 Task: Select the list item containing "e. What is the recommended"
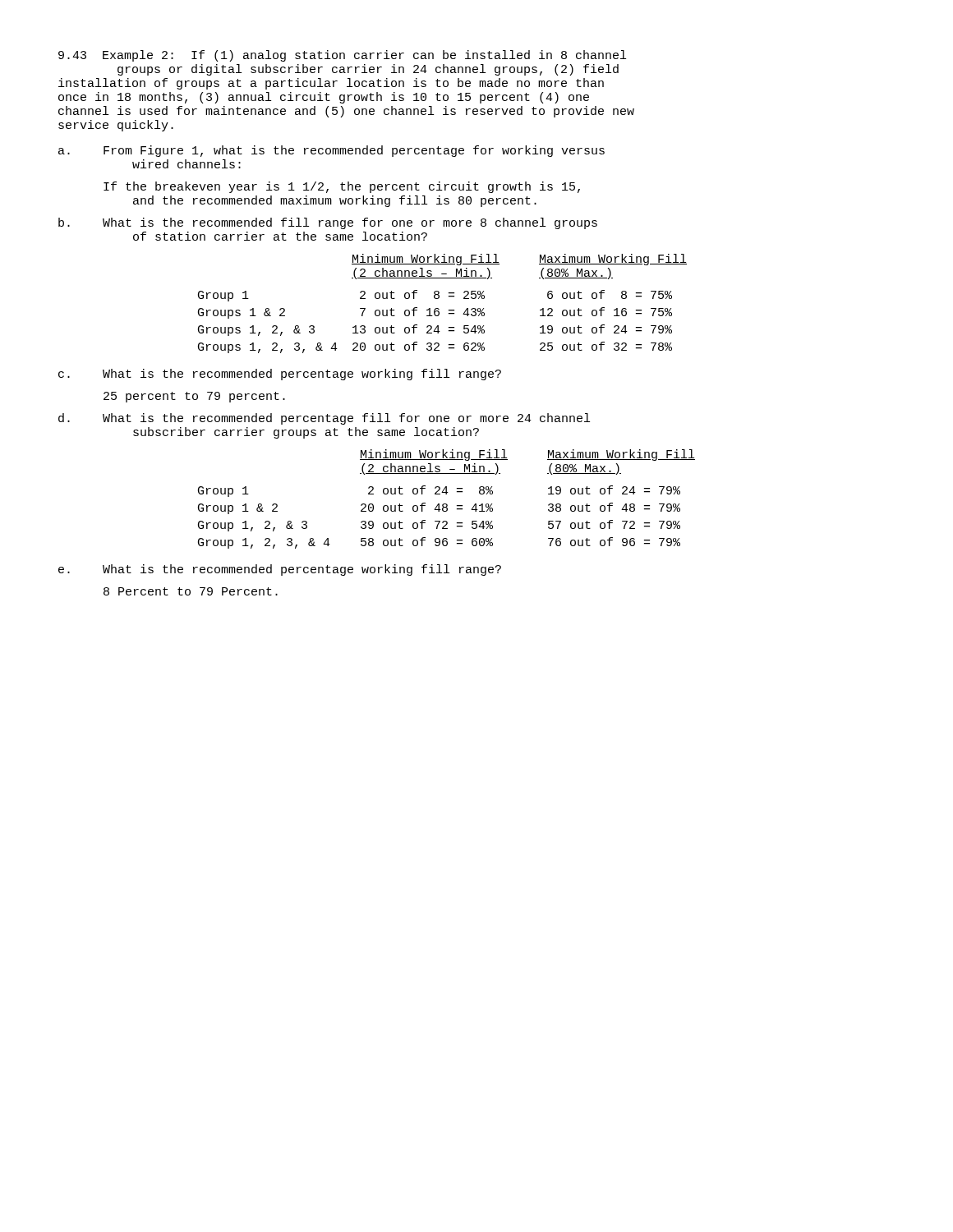pyautogui.click(x=476, y=582)
